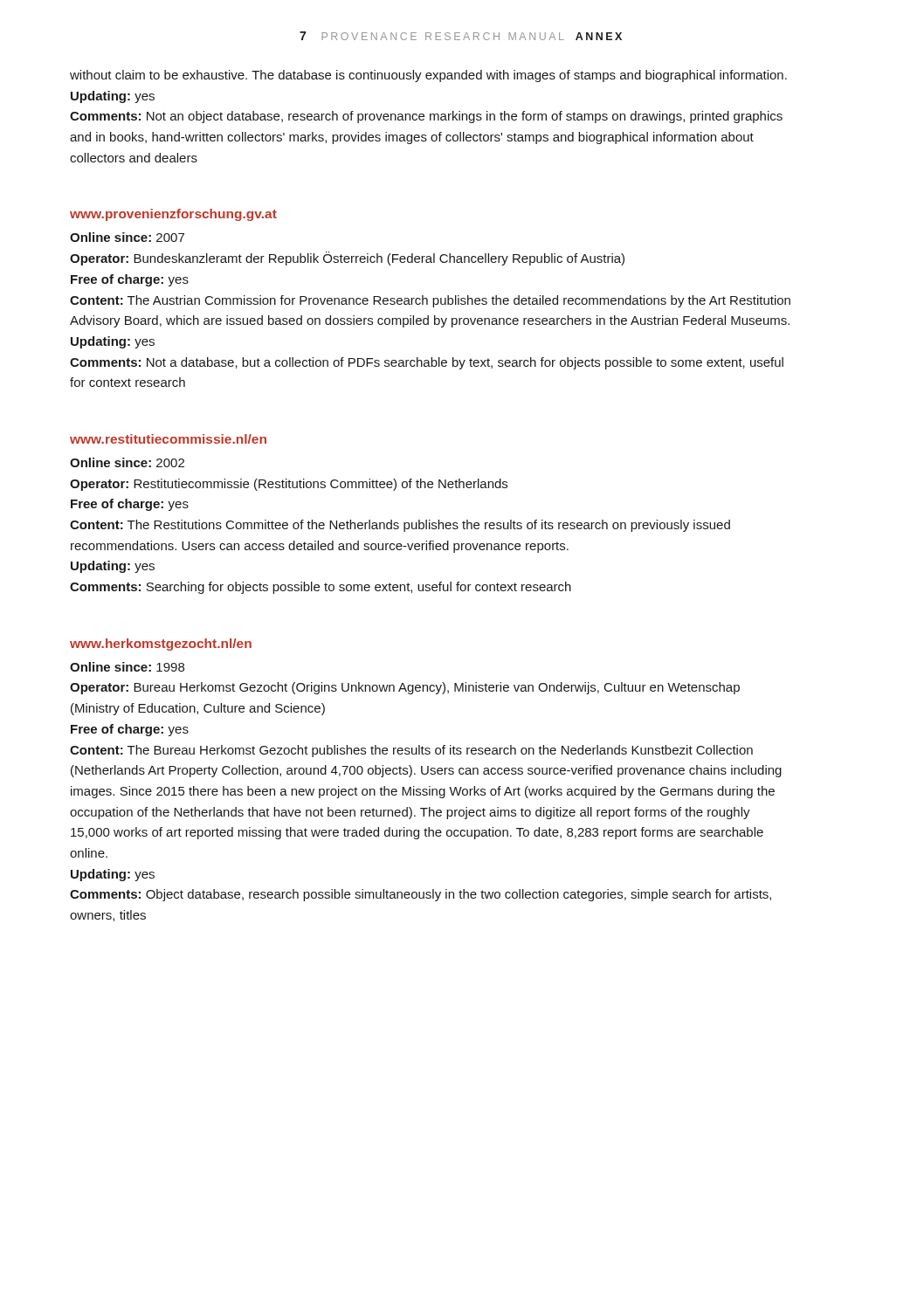Navigate to the text block starting "without claim to be exhaustive. The"
Screen dimensions: 1310x924
[x=429, y=116]
